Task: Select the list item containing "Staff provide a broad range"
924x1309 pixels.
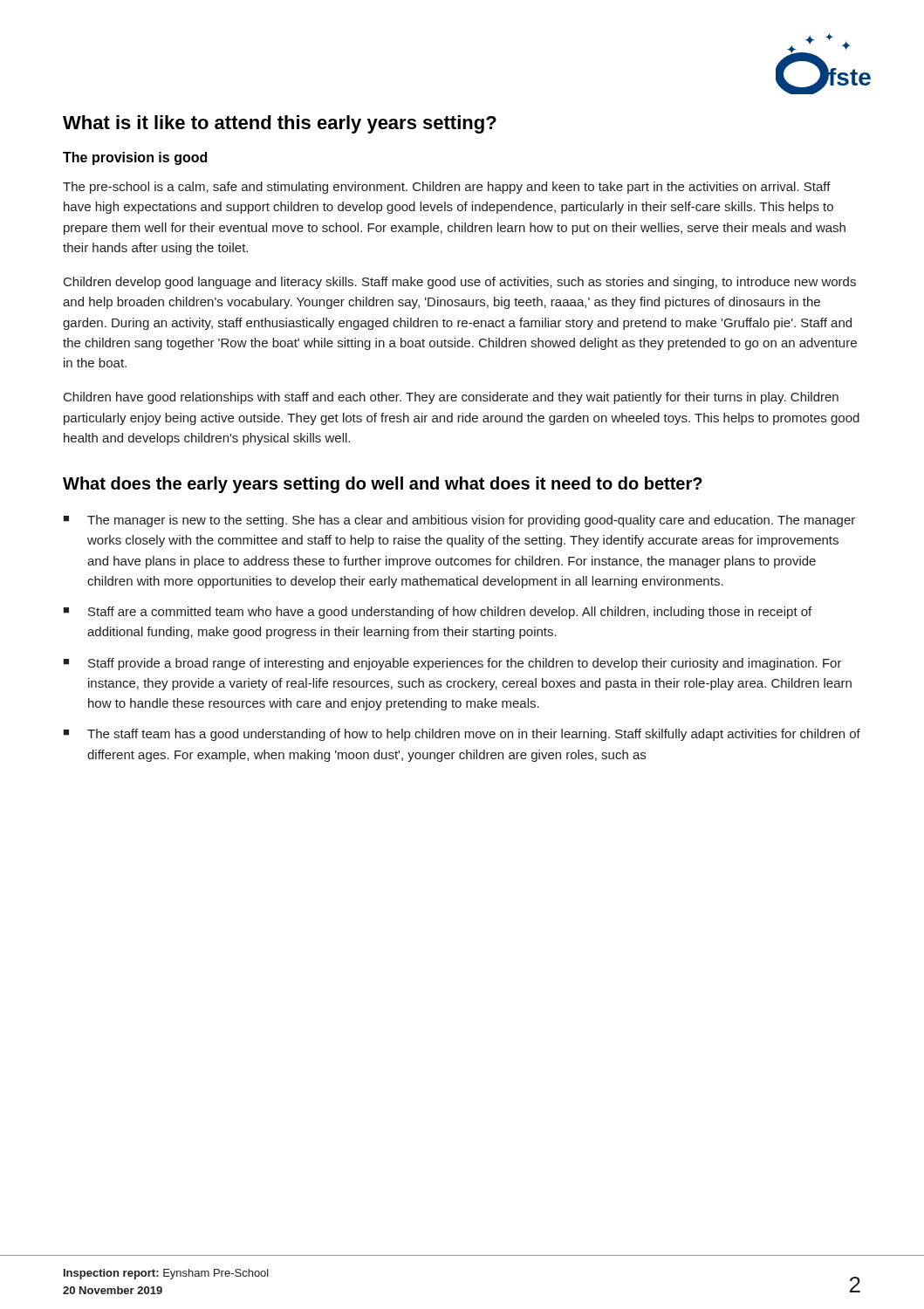Action: pos(462,683)
